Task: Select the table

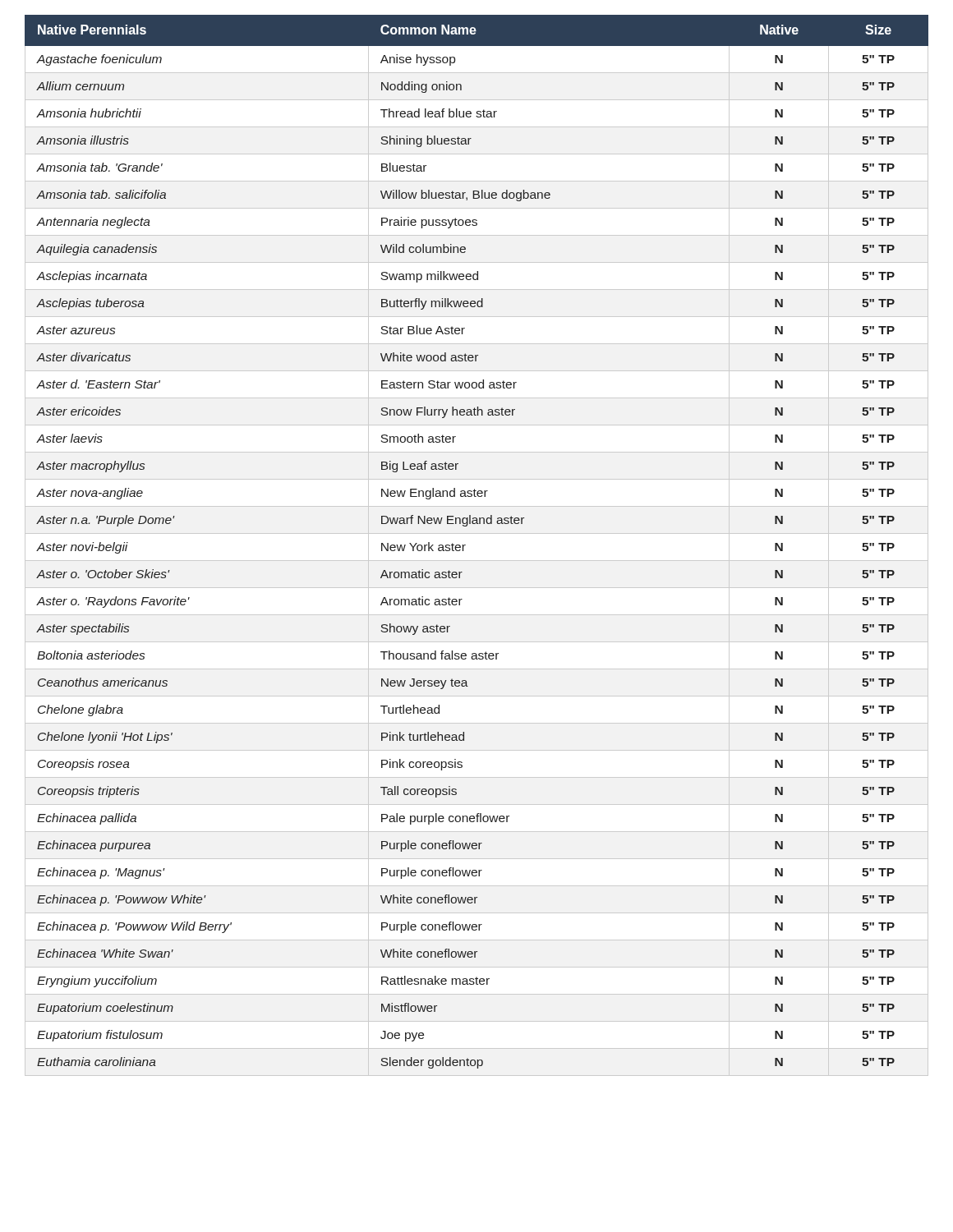Action: coord(476,545)
